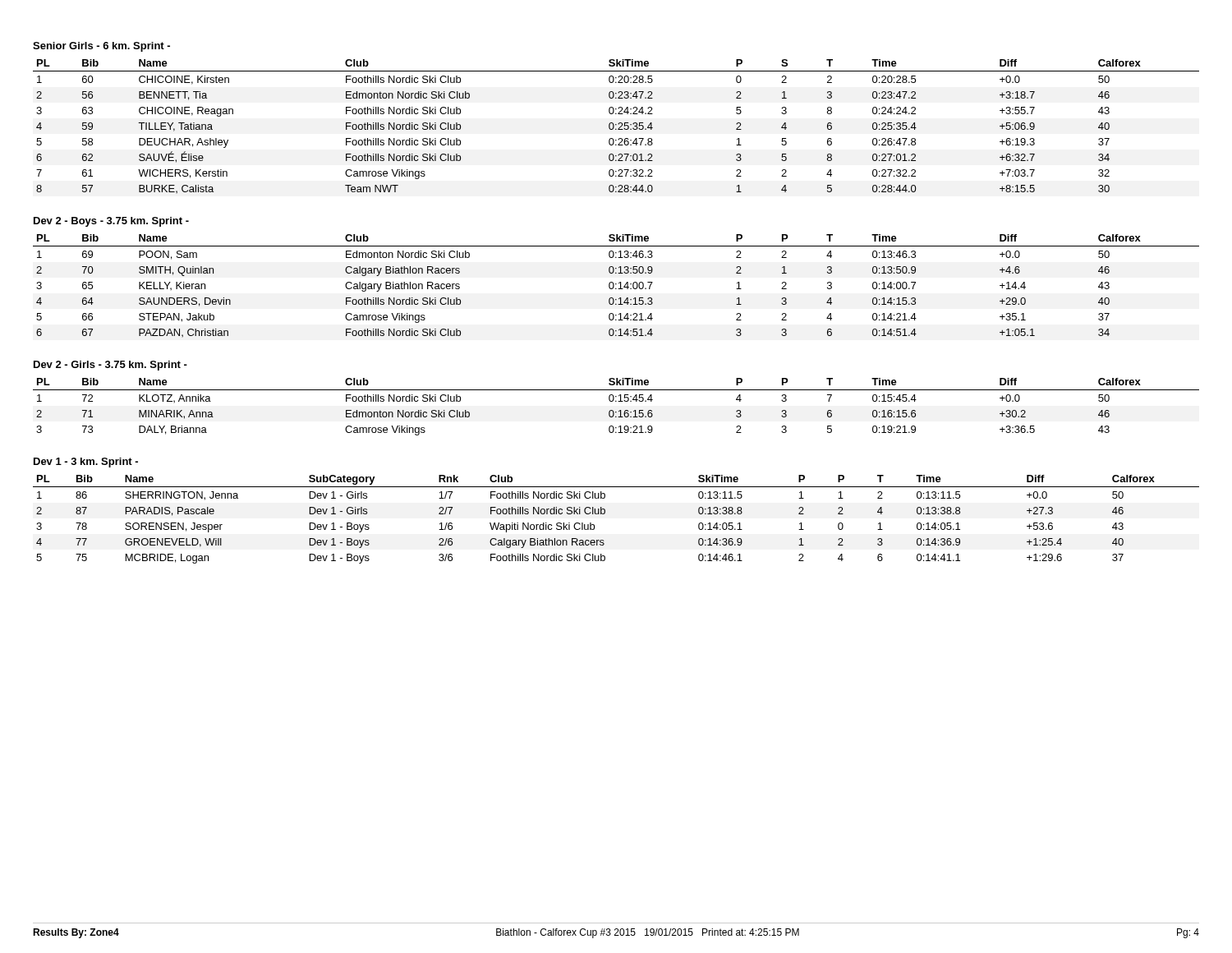
Task: Find the section header that says "Senior Girls - 6 km."
Action: 102,46
